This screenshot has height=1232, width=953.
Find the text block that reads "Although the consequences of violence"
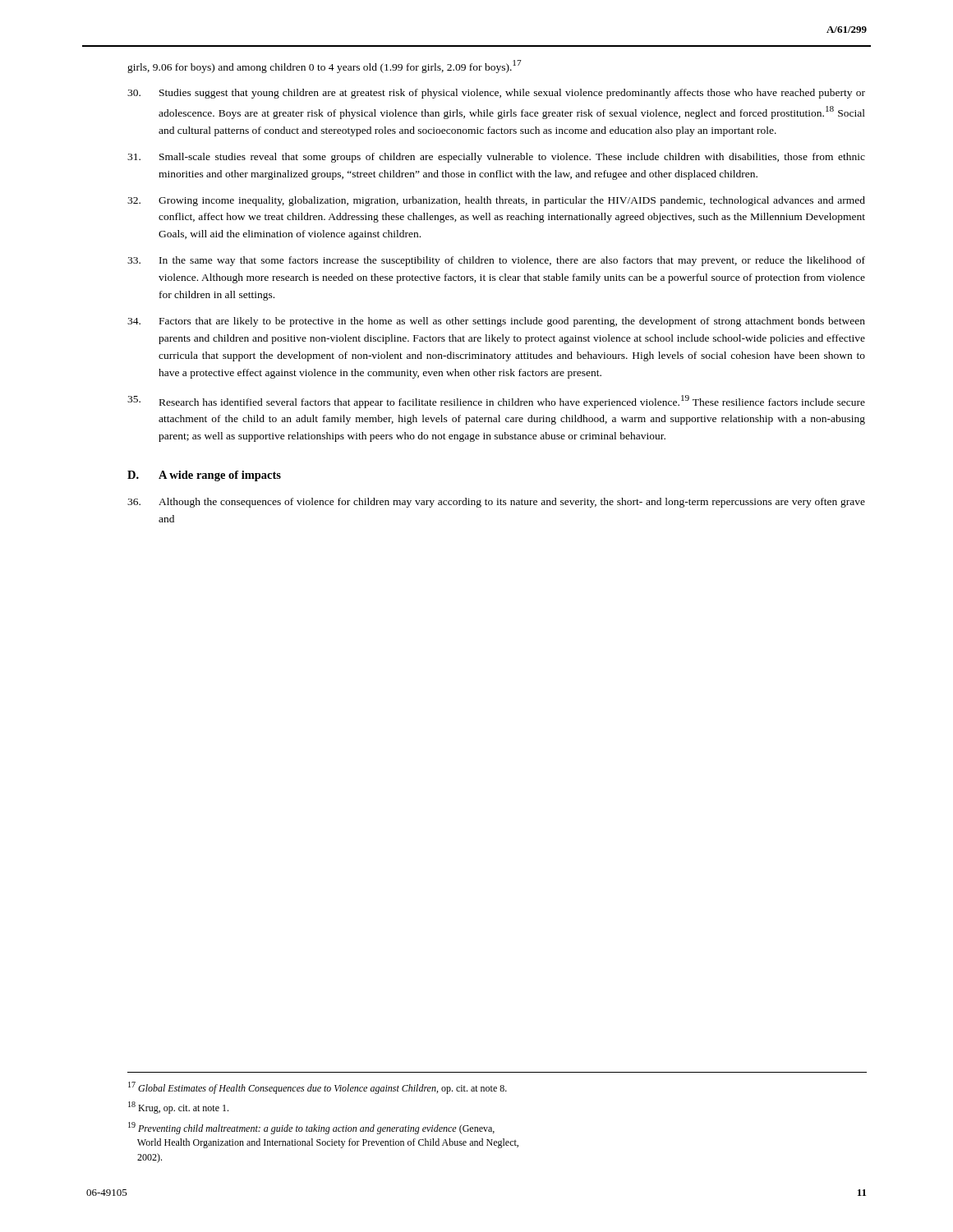pos(497,511)
